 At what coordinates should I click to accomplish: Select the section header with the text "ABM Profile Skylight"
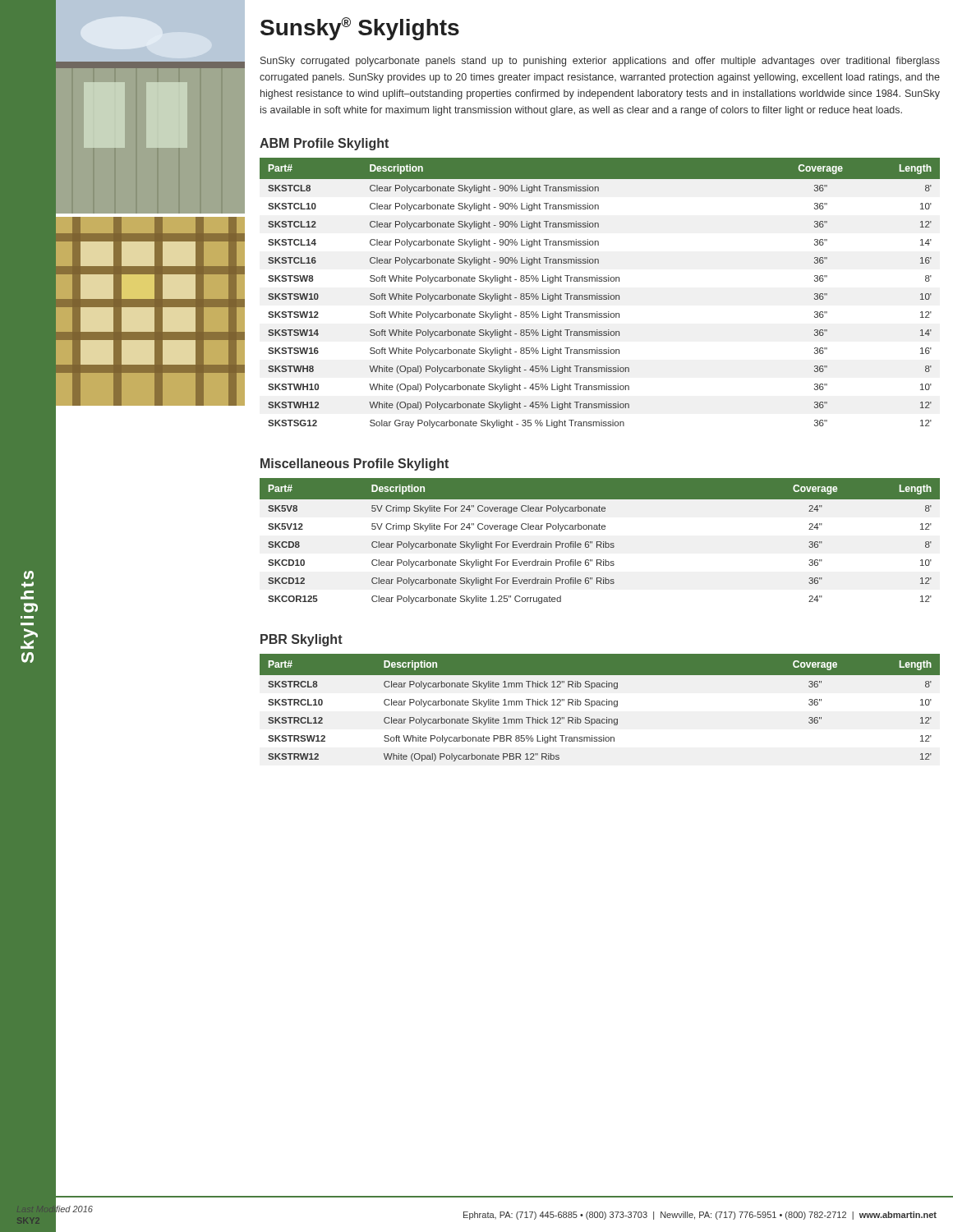[324, 144]
